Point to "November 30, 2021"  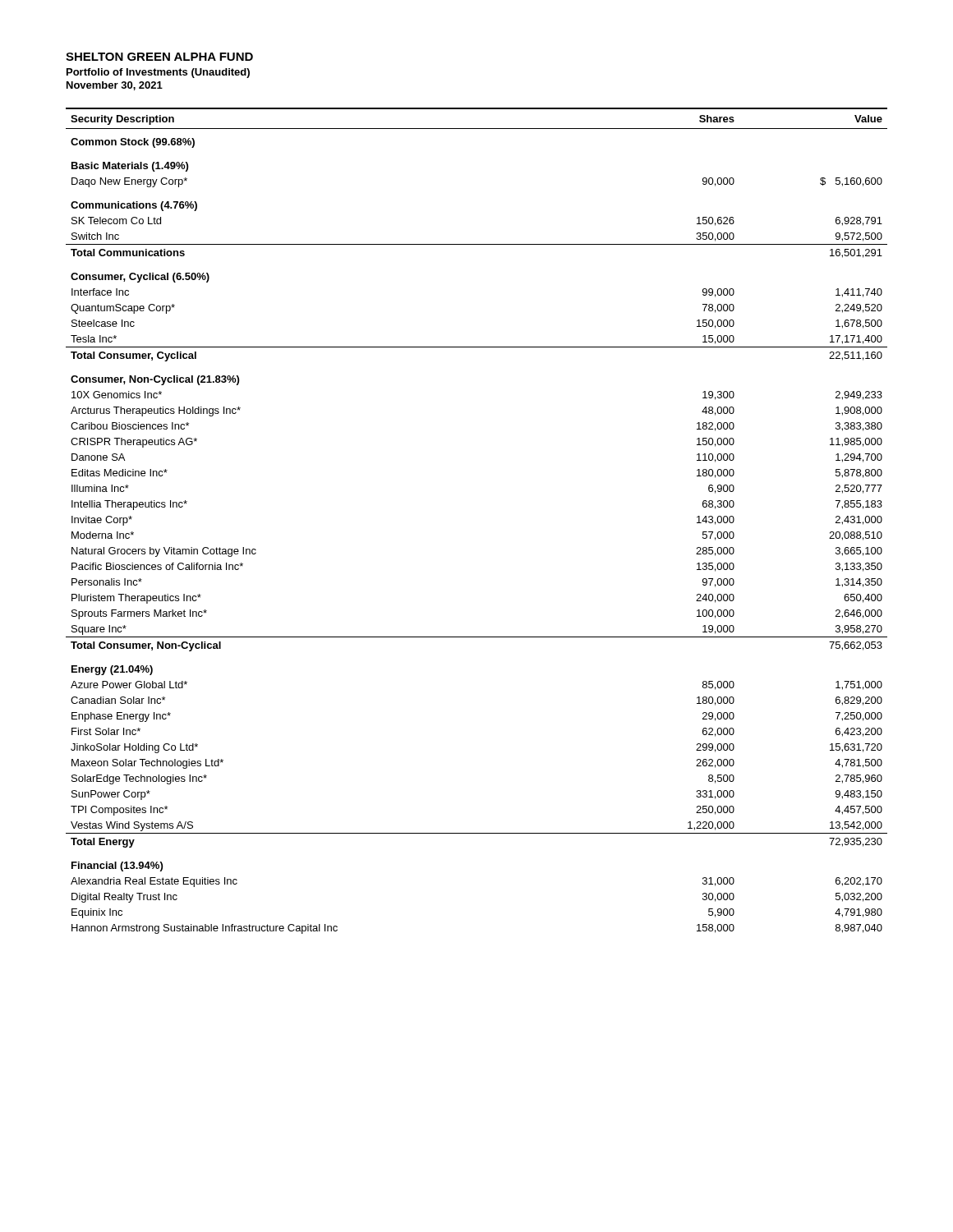pos(114,85)
